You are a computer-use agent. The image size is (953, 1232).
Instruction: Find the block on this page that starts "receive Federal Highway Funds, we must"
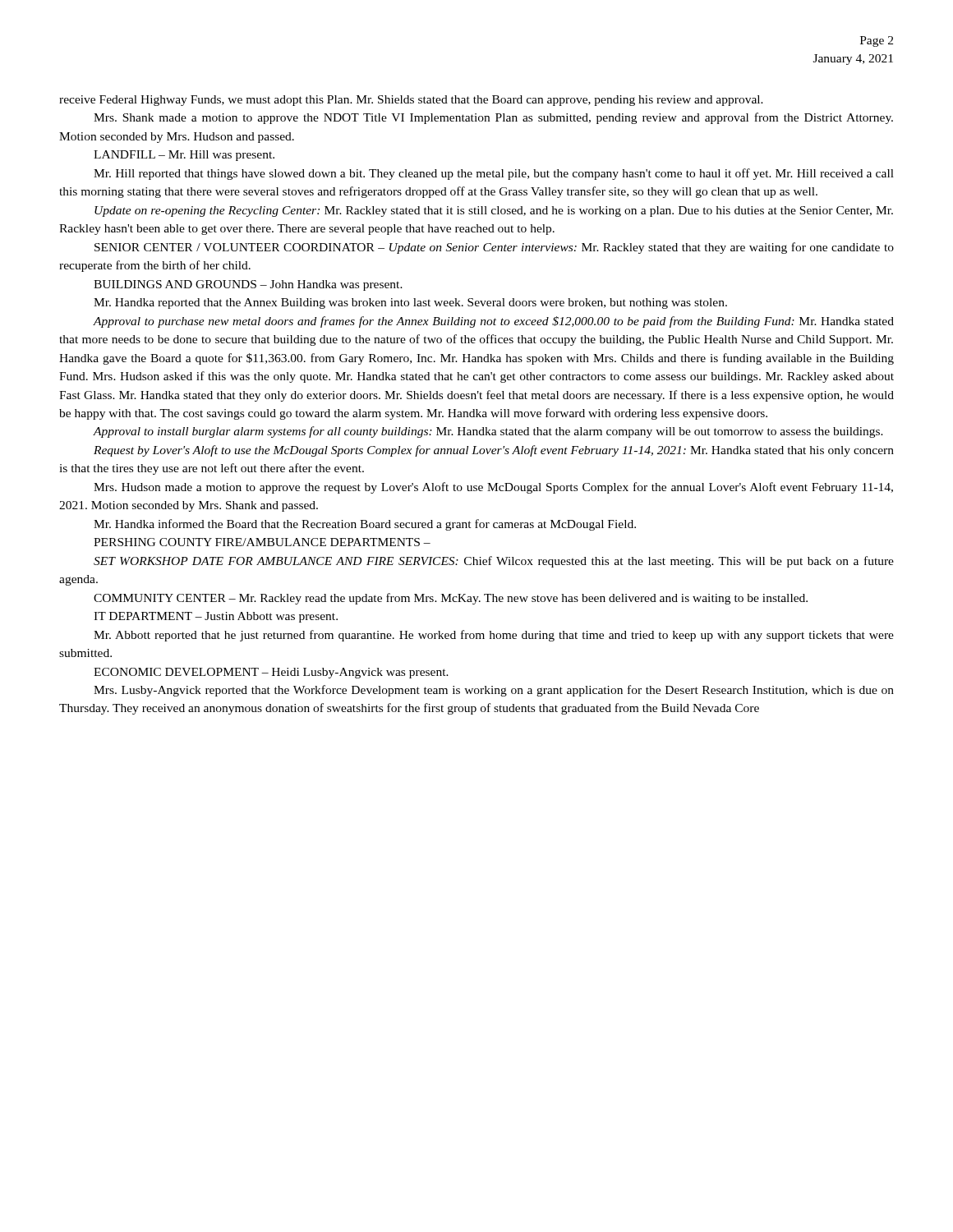coord(476,100)
